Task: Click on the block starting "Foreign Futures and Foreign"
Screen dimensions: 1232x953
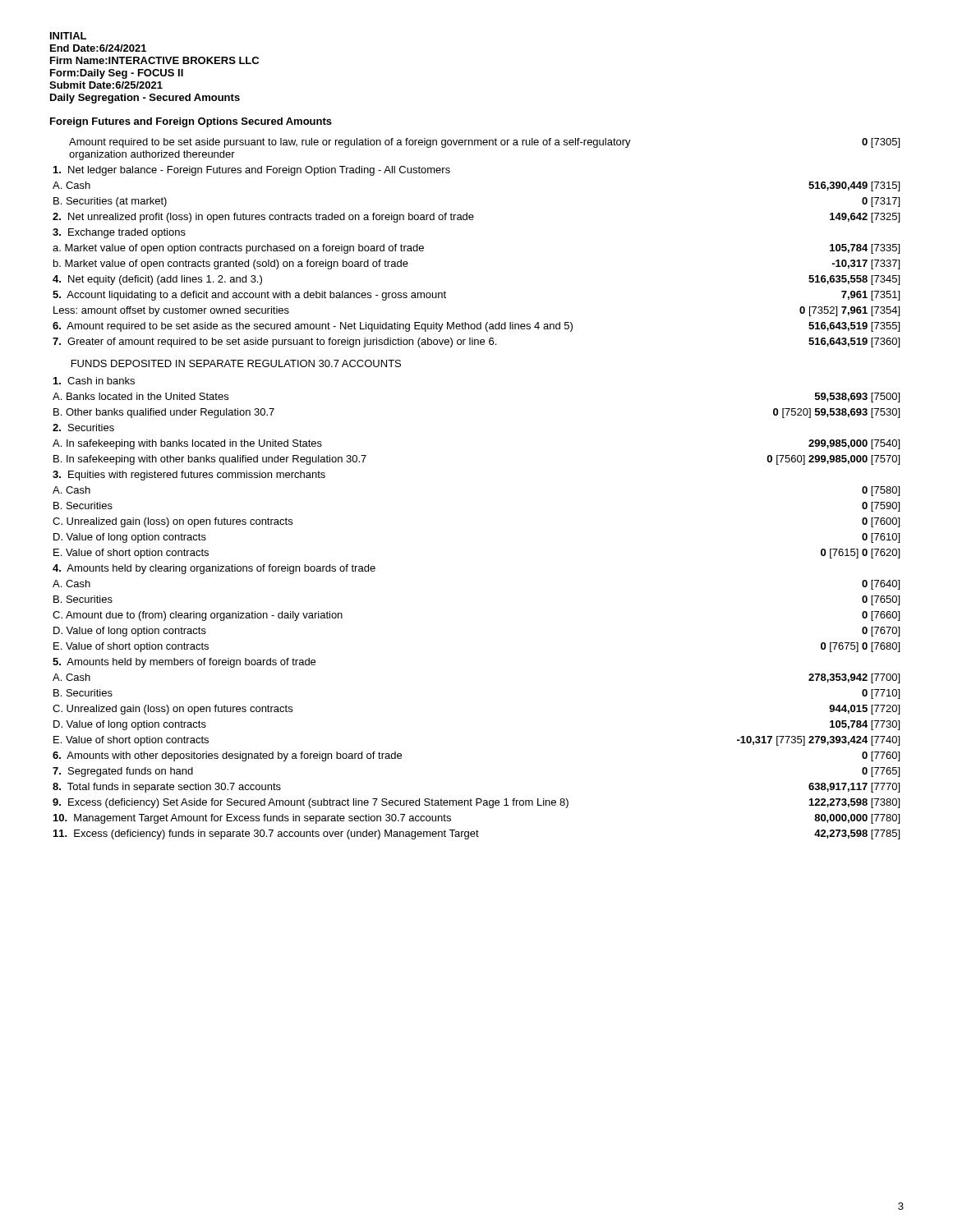Action: click(x=191, y=121)
